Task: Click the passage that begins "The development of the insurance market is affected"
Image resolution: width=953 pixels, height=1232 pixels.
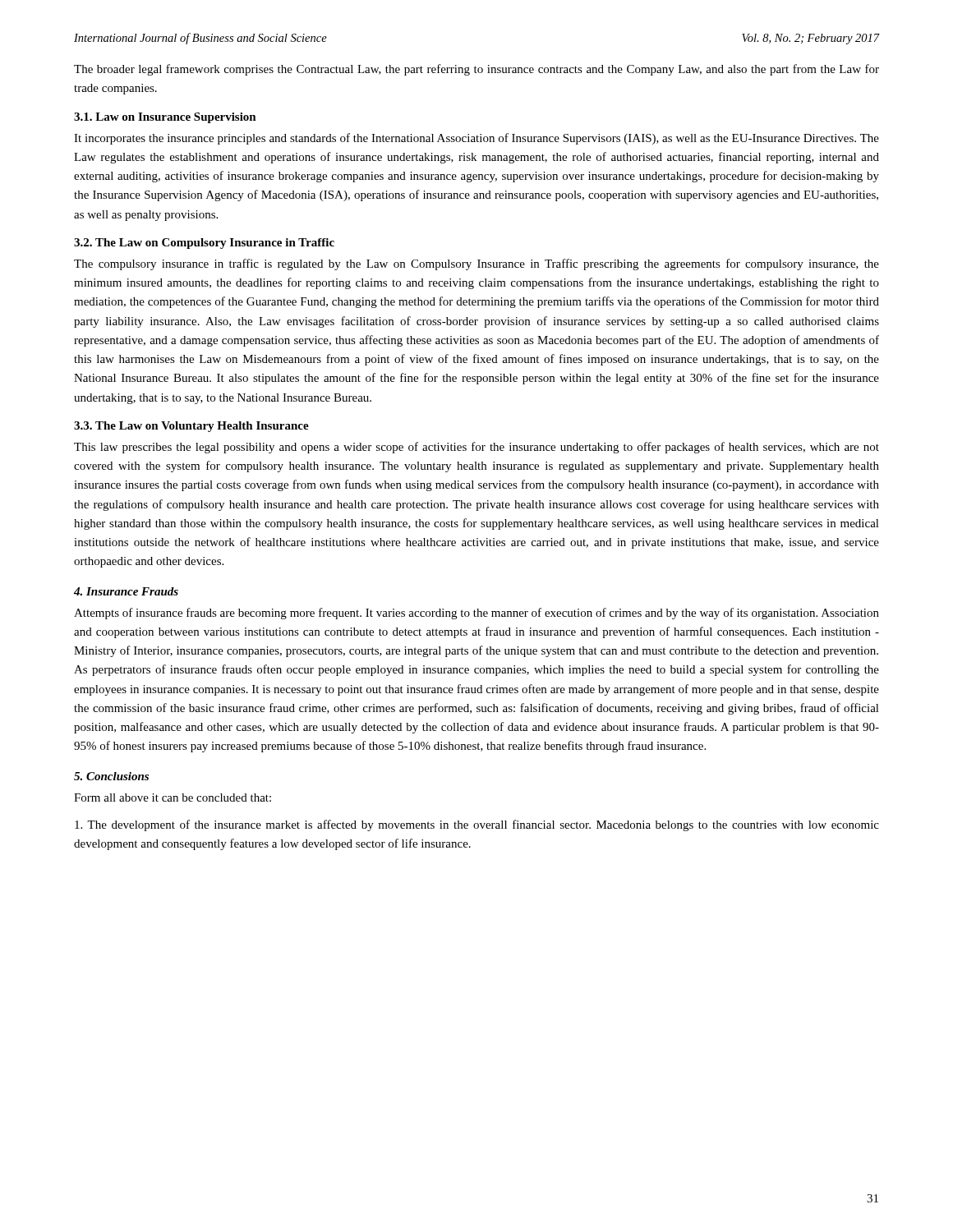Action: 476,834
